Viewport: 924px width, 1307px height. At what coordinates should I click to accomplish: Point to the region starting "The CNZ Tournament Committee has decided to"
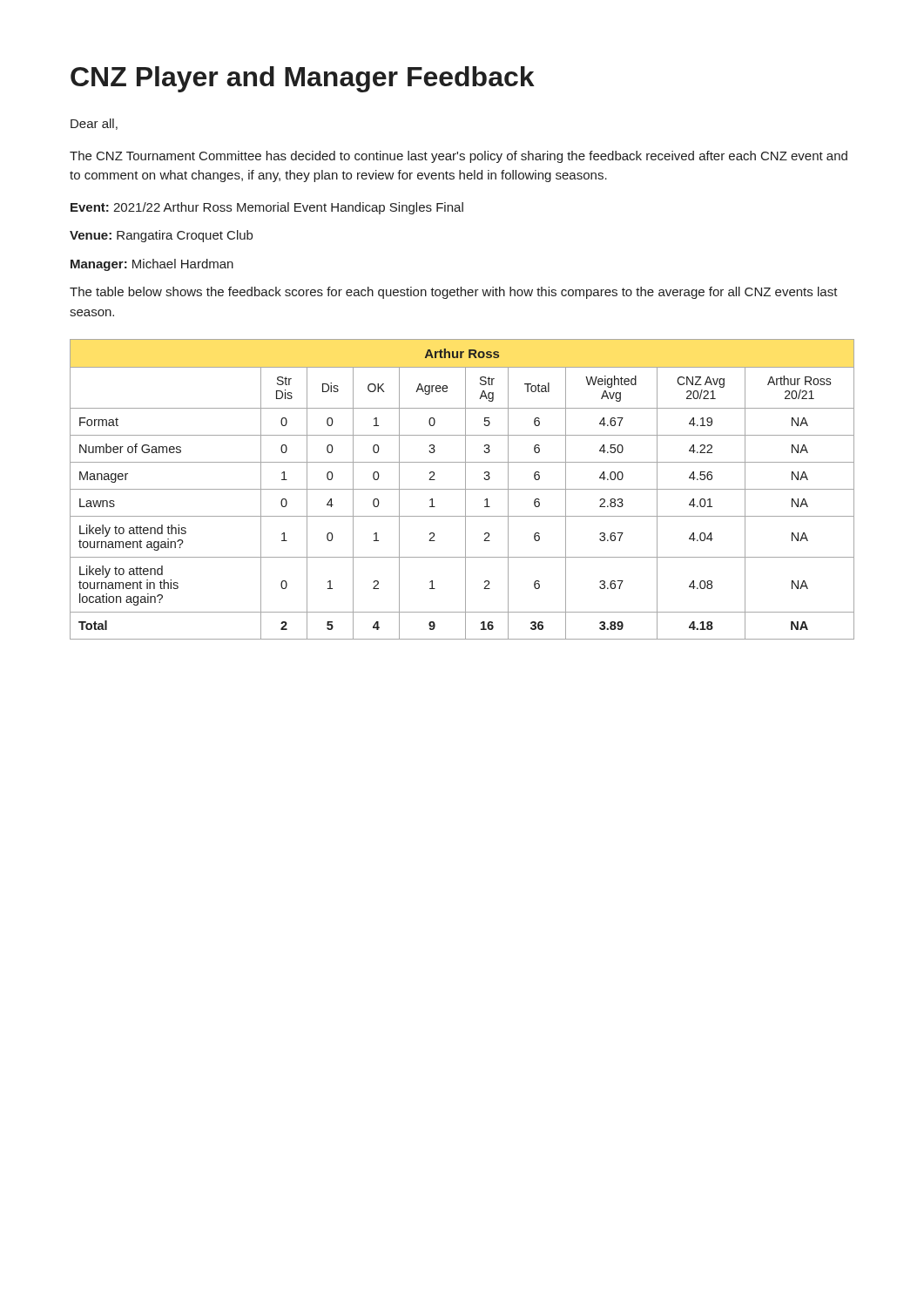[x=459, y=165]
